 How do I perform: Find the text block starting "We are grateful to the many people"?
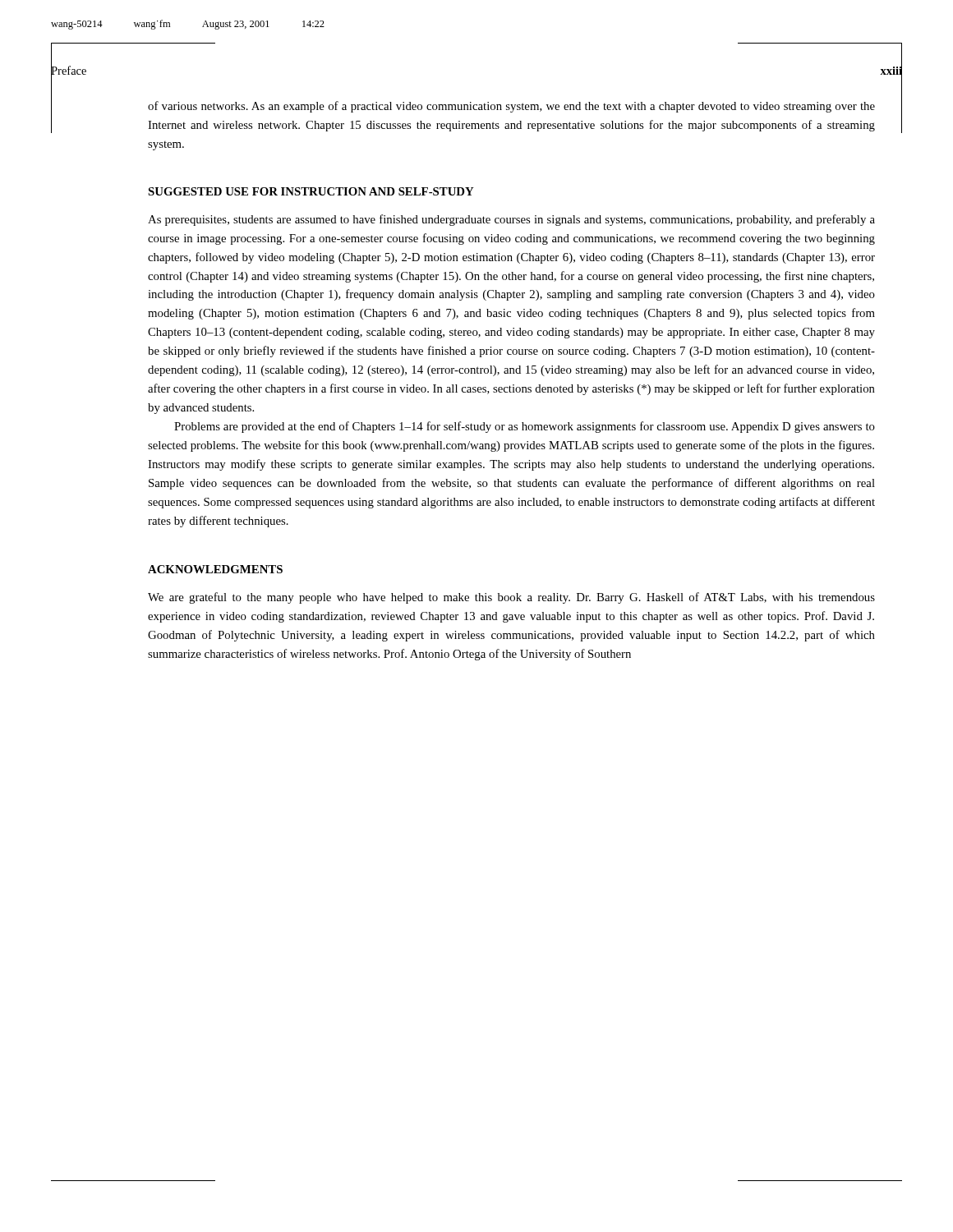pos(511,626)
